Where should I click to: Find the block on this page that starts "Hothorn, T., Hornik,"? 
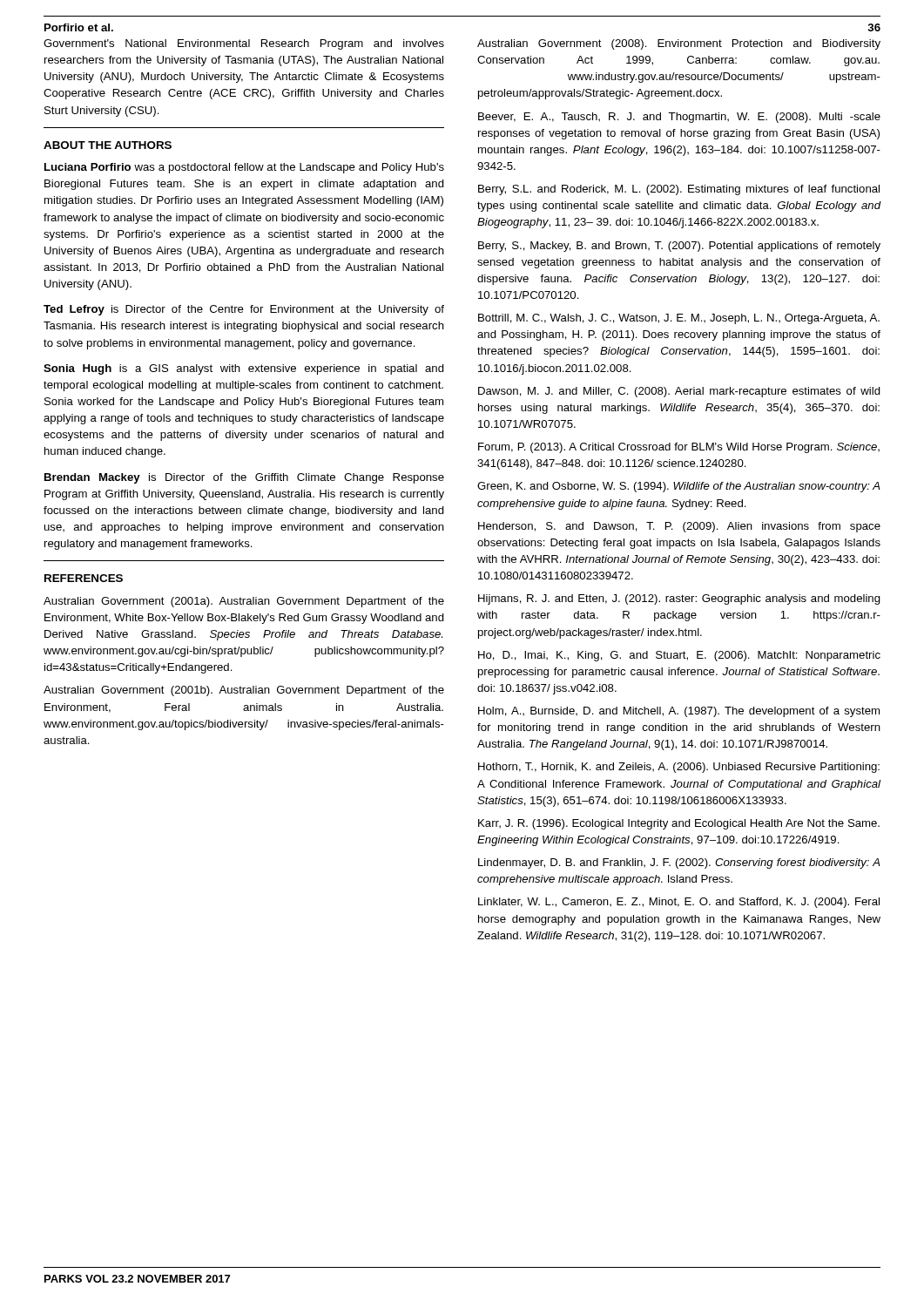point(679,783)
